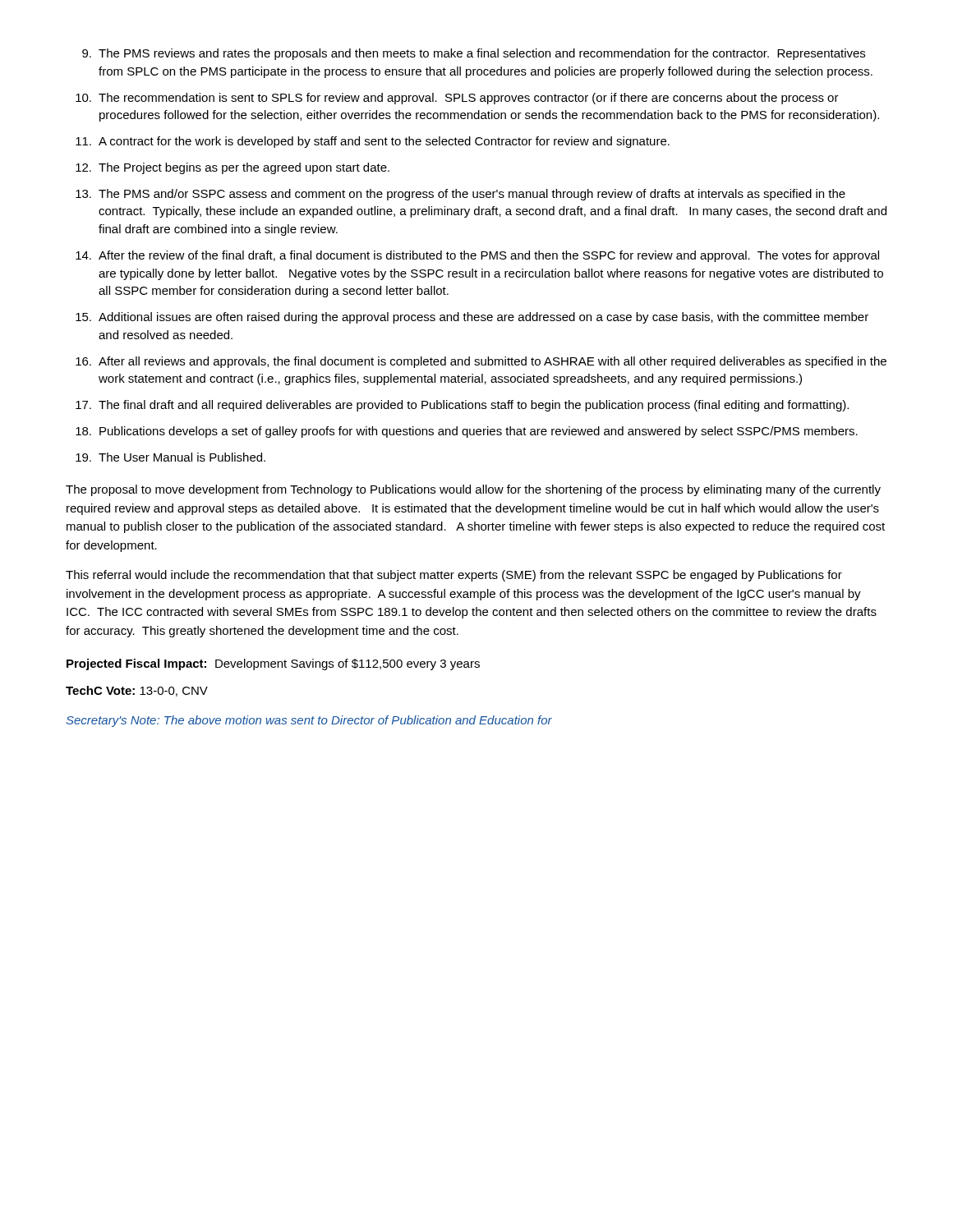Image resolution: width=953 pixels, height=1232 pixels.
Task: Point to the block beginning "The proposal to move development from"
Action: [x=476, y=518]
